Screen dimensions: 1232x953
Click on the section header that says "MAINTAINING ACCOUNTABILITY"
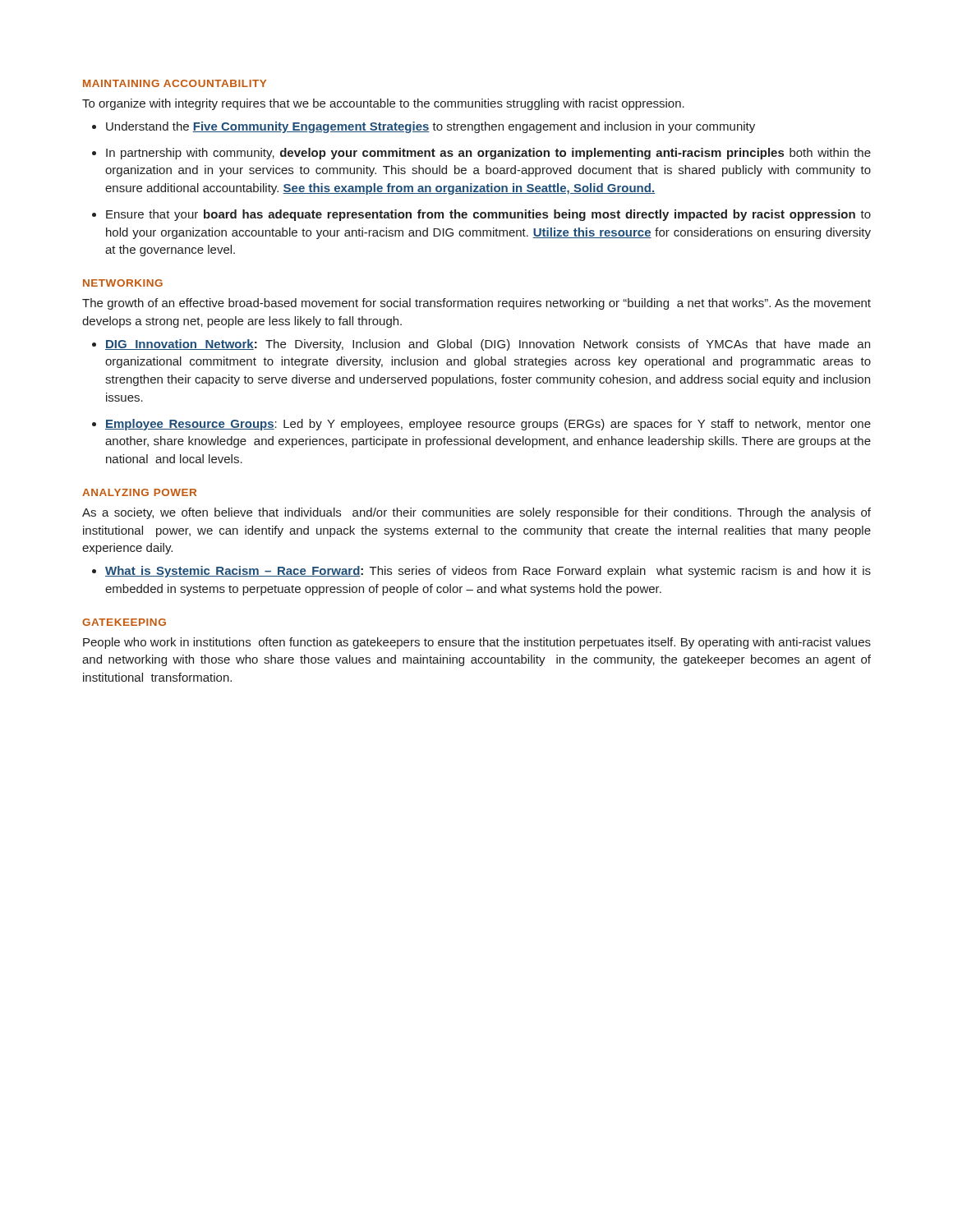(175, 83)
